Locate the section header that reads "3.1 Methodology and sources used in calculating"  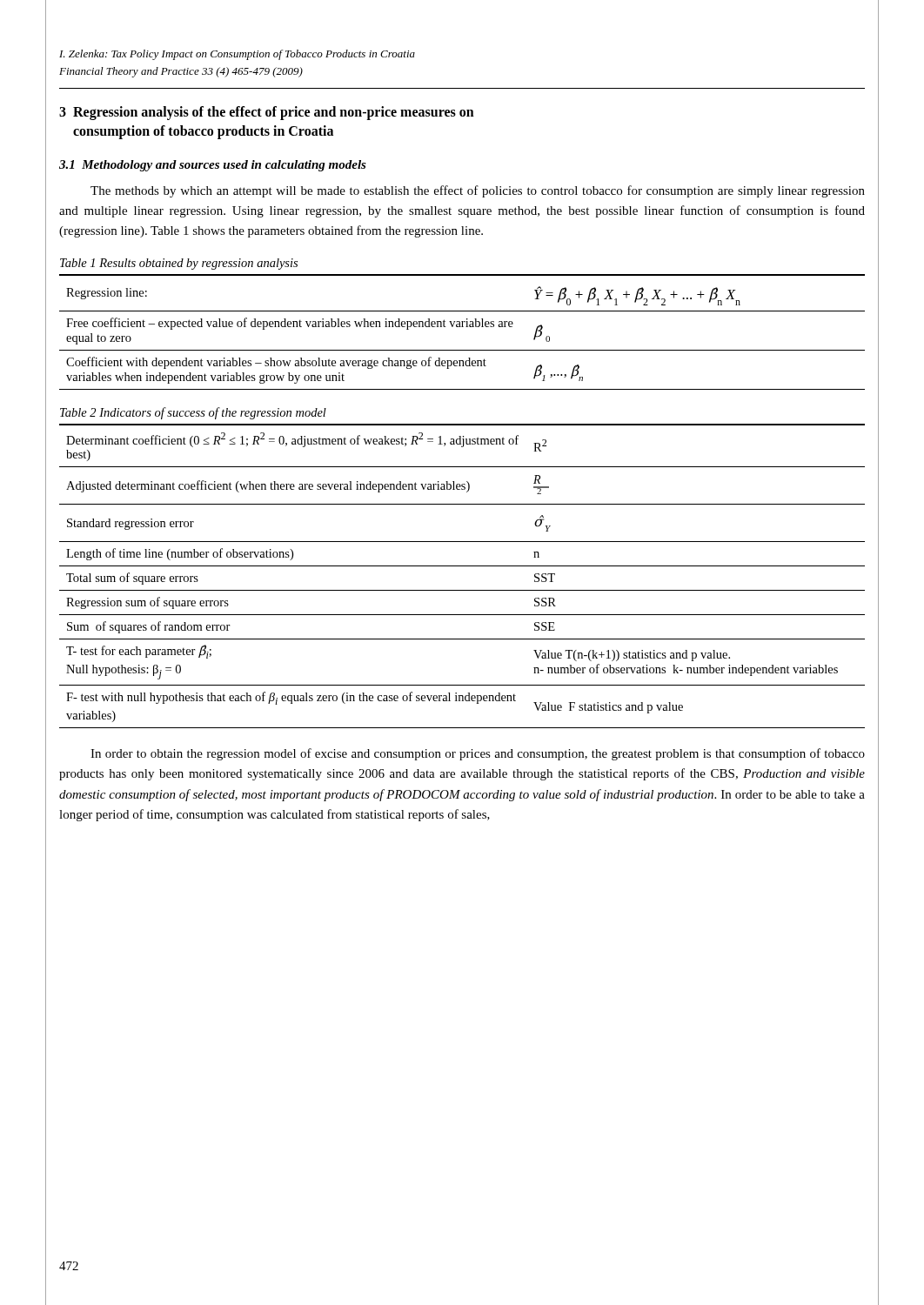pos(213,164)
